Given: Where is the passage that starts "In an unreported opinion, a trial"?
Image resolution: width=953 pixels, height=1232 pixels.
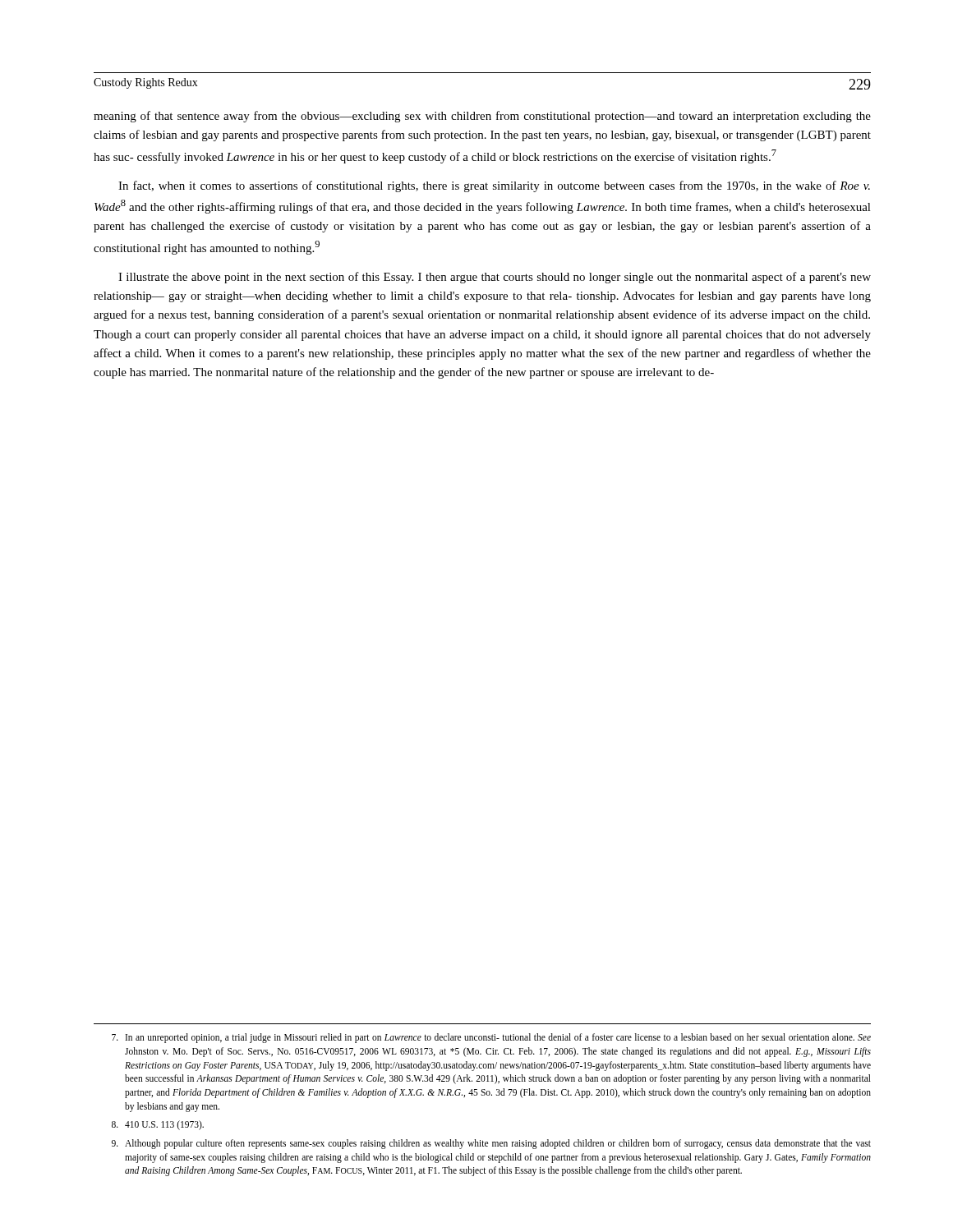Looking at the screenshot, I should [482, 1072].
